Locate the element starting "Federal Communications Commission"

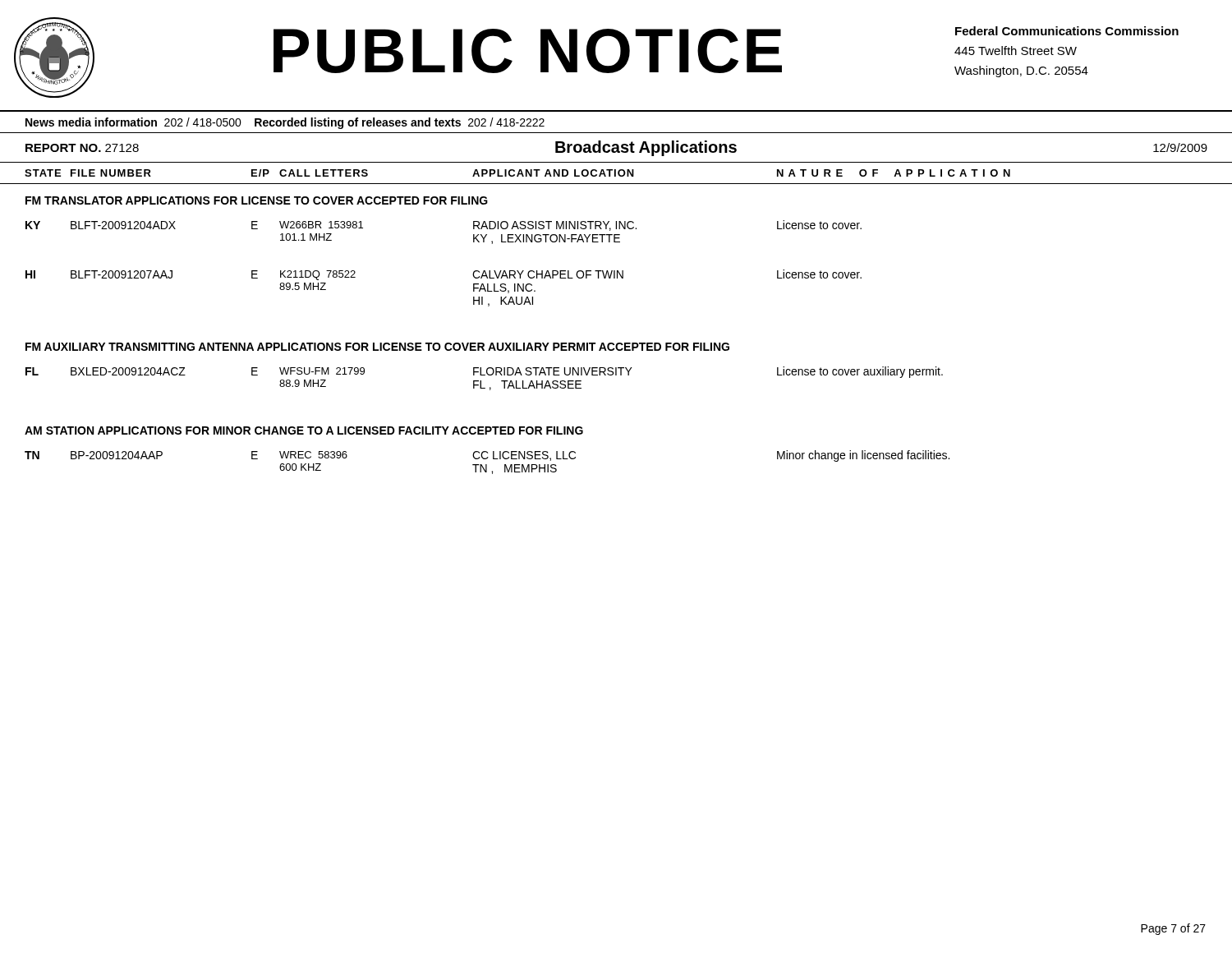(x=1067, y=51)
